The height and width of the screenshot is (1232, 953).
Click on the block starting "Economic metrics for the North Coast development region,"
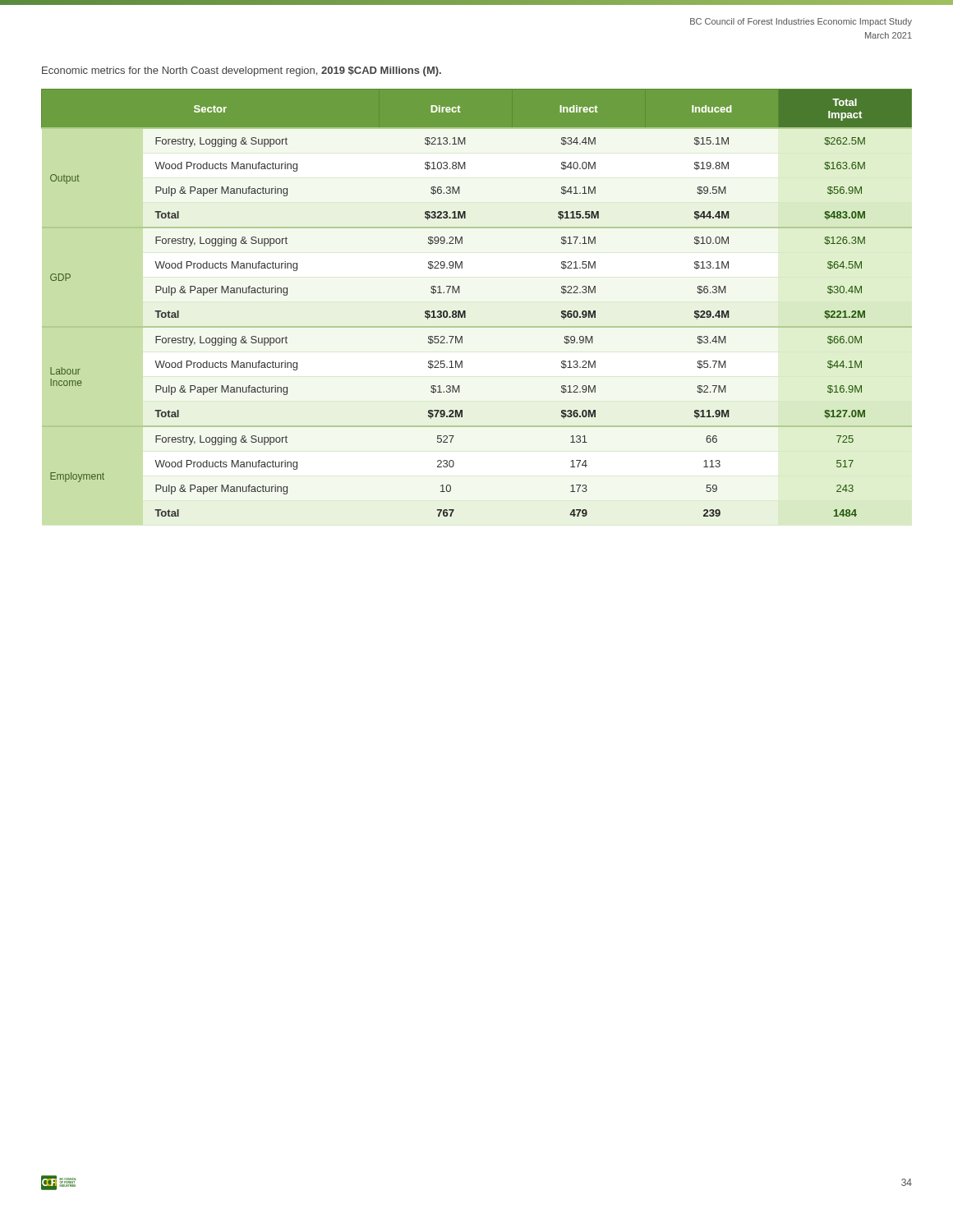pos(241,70)
